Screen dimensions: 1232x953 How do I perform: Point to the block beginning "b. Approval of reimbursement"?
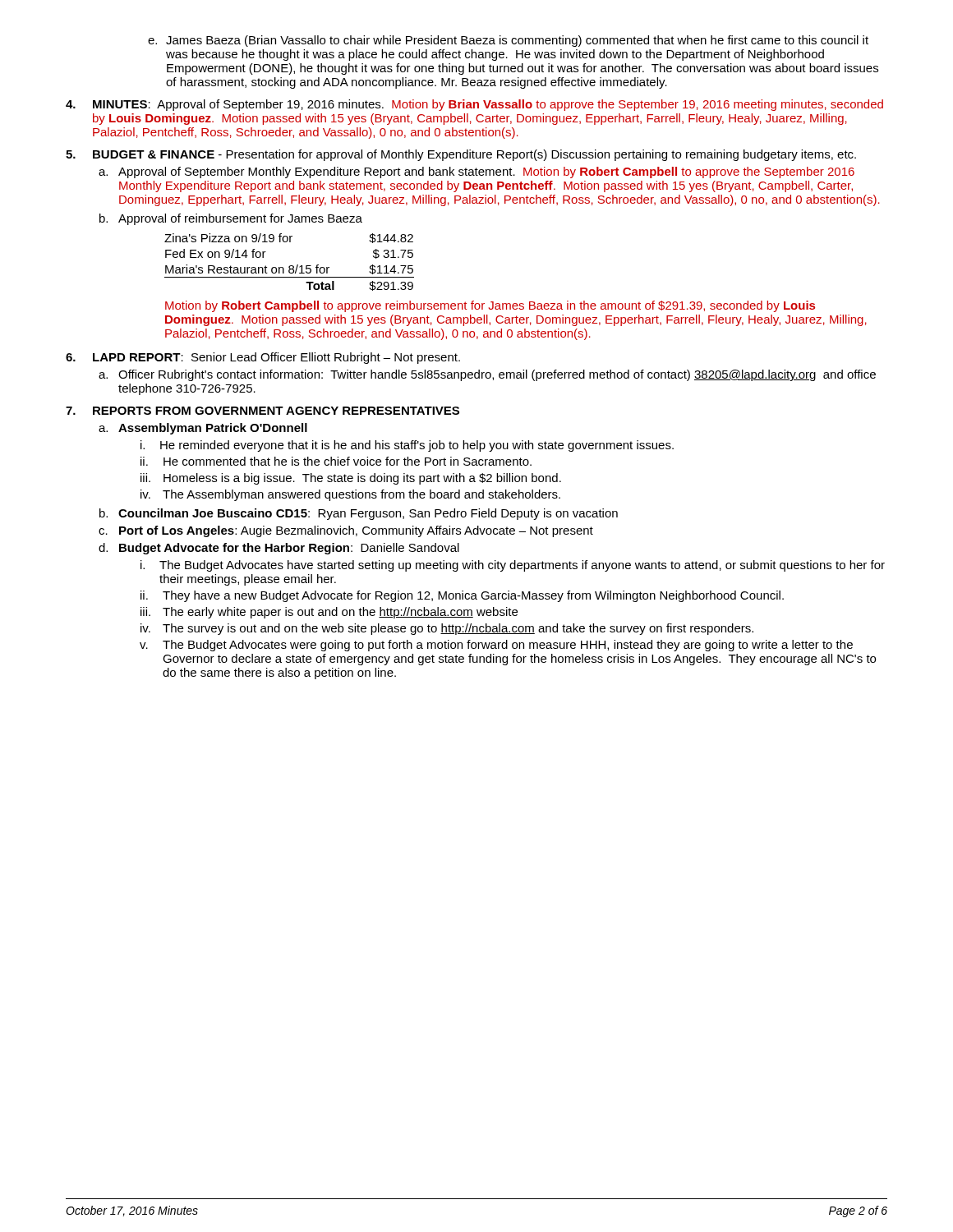click(230, 218)
